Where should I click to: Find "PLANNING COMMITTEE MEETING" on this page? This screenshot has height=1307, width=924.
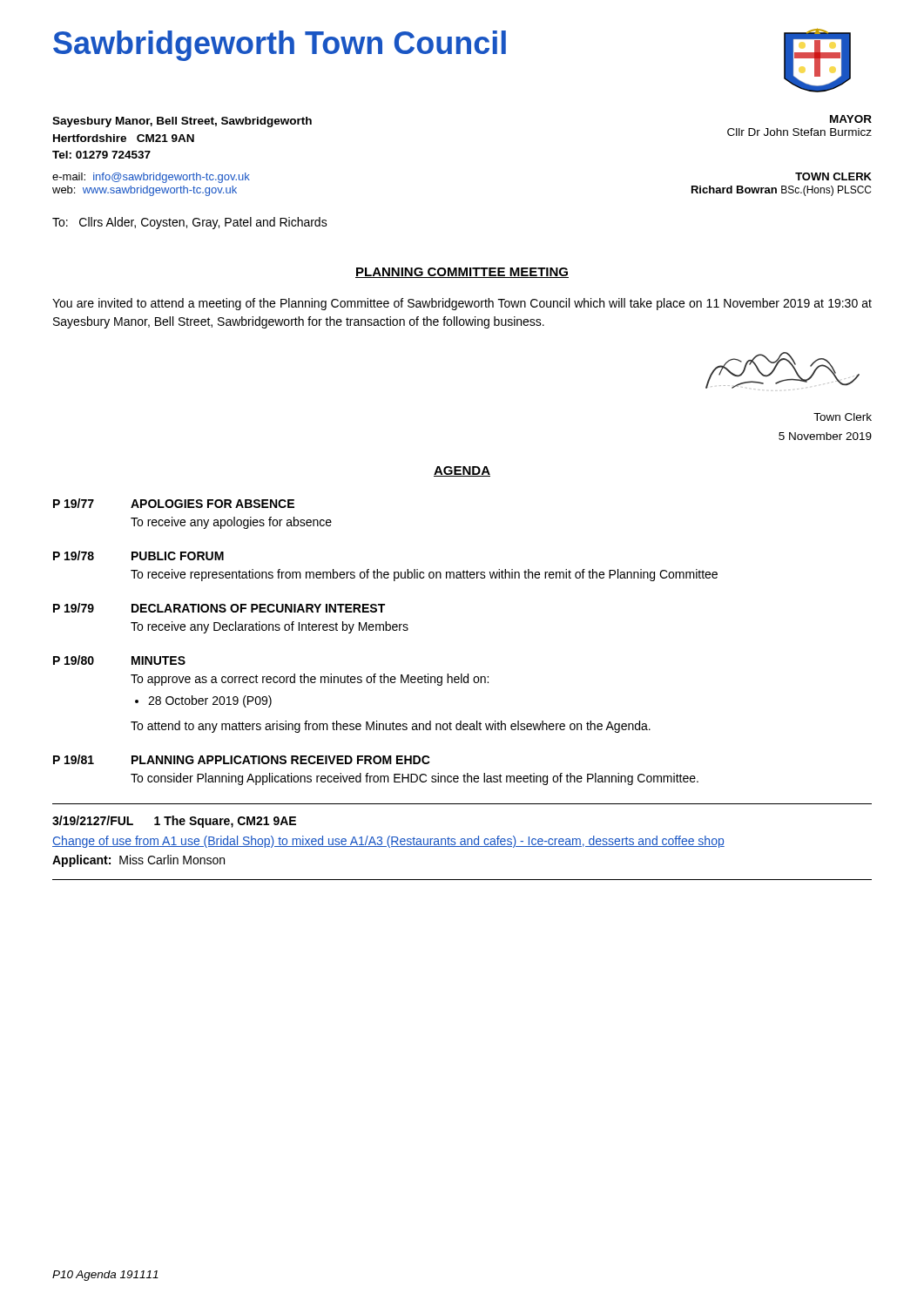coord(462,271)
